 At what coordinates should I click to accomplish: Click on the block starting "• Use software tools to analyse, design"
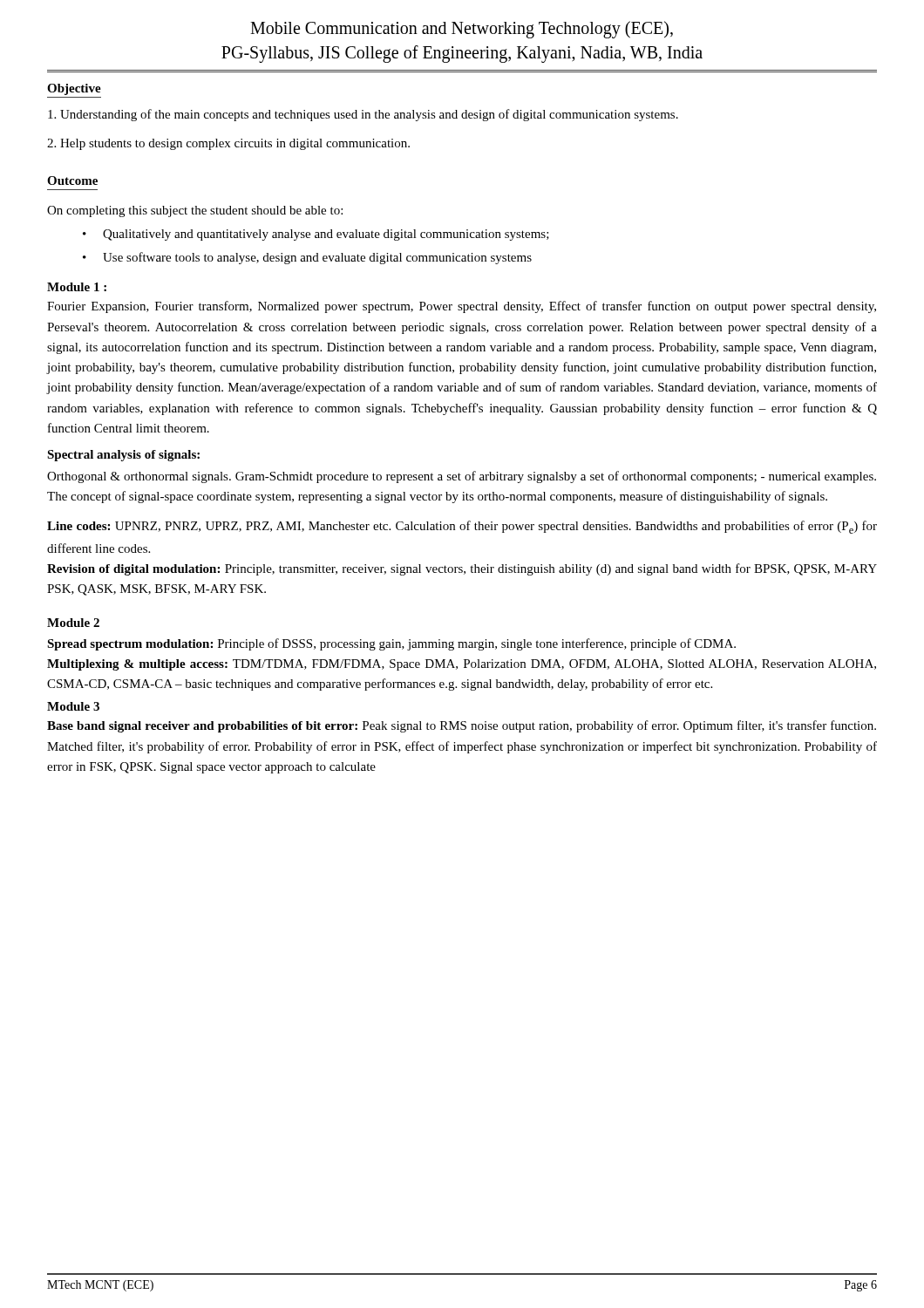point(307,258)
